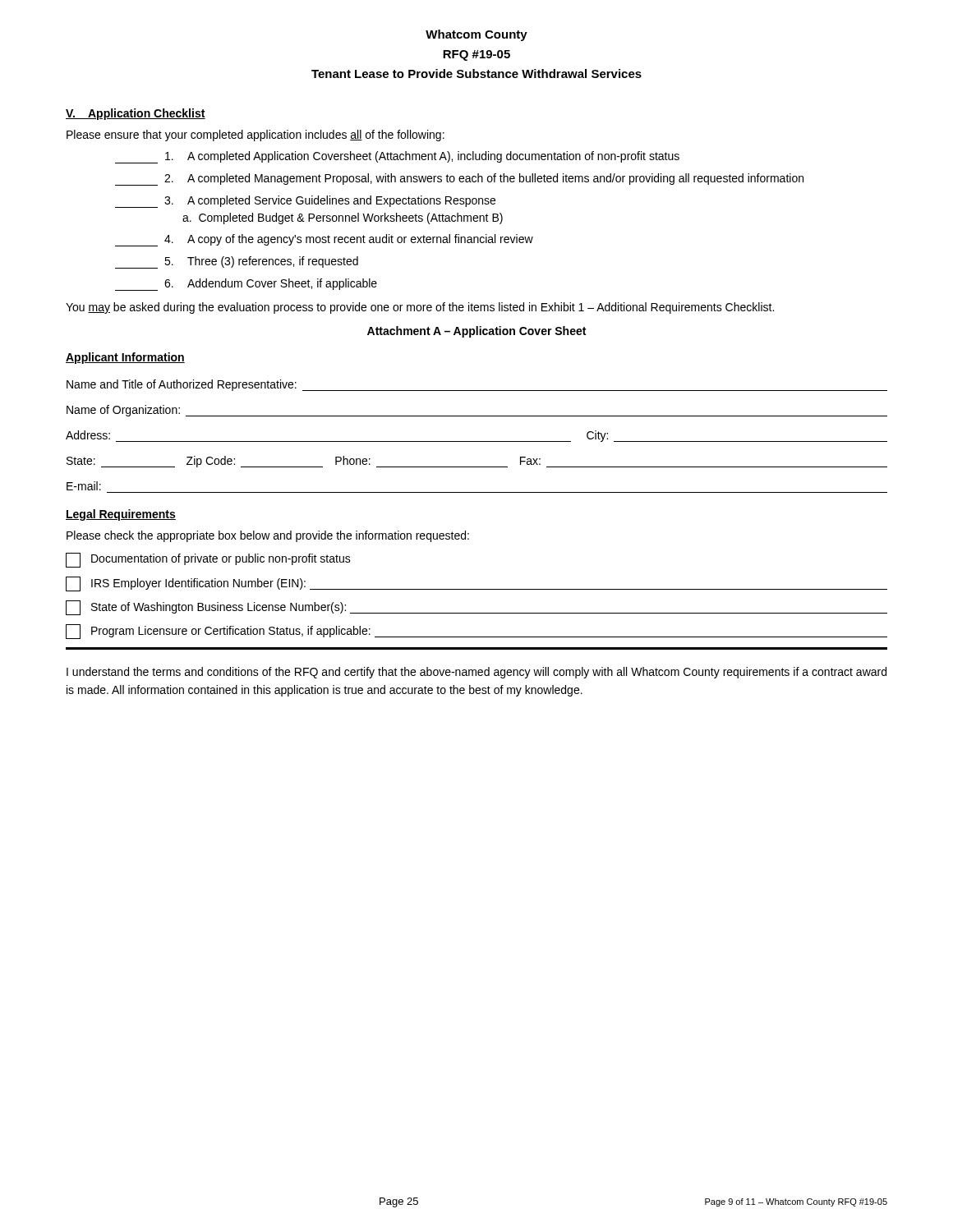Find the text block containing "I understand the terms and conditions"
Screen dimensions: 1232x953
click(x=476, y=681)
